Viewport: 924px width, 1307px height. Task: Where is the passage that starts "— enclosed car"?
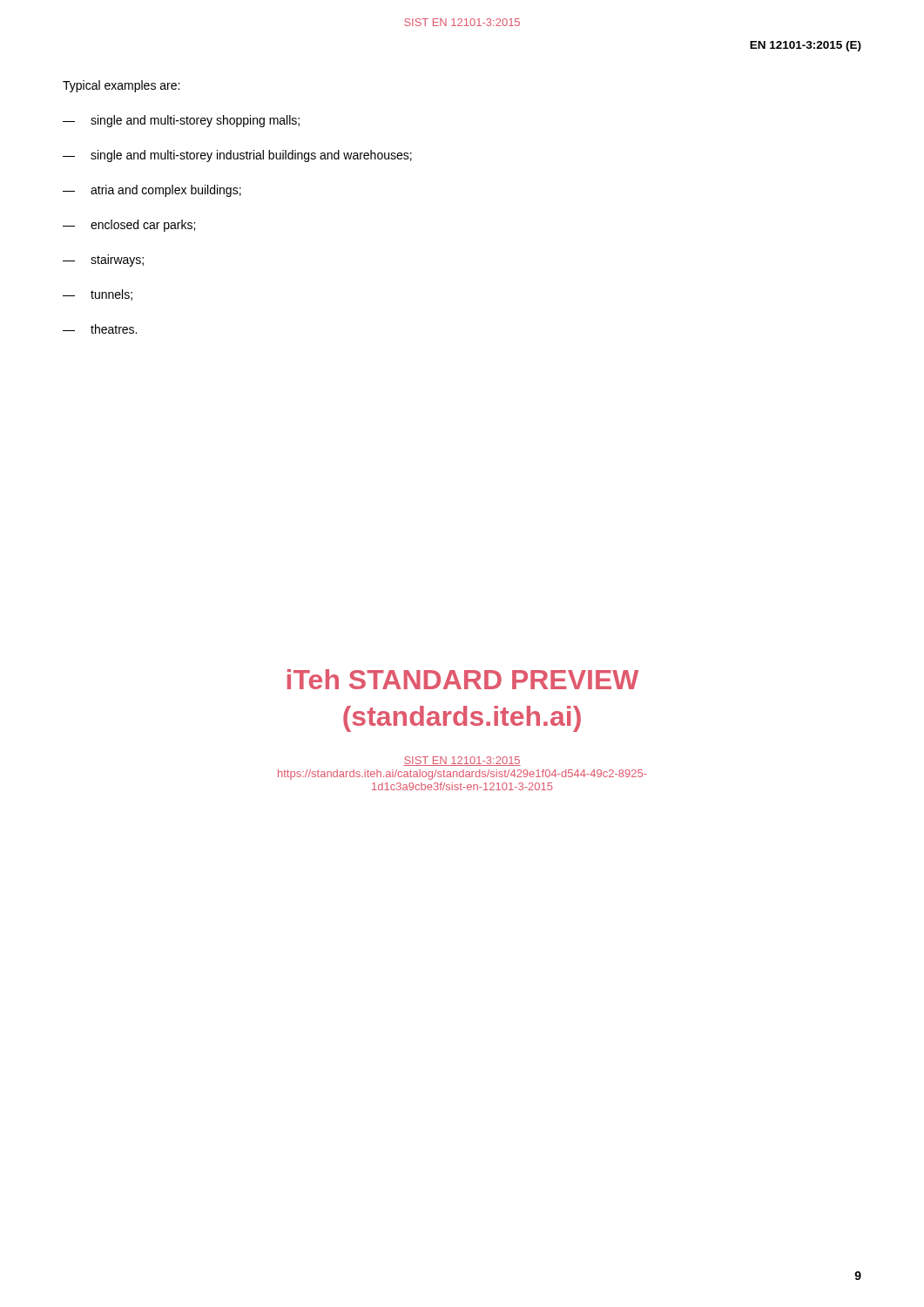129,225
